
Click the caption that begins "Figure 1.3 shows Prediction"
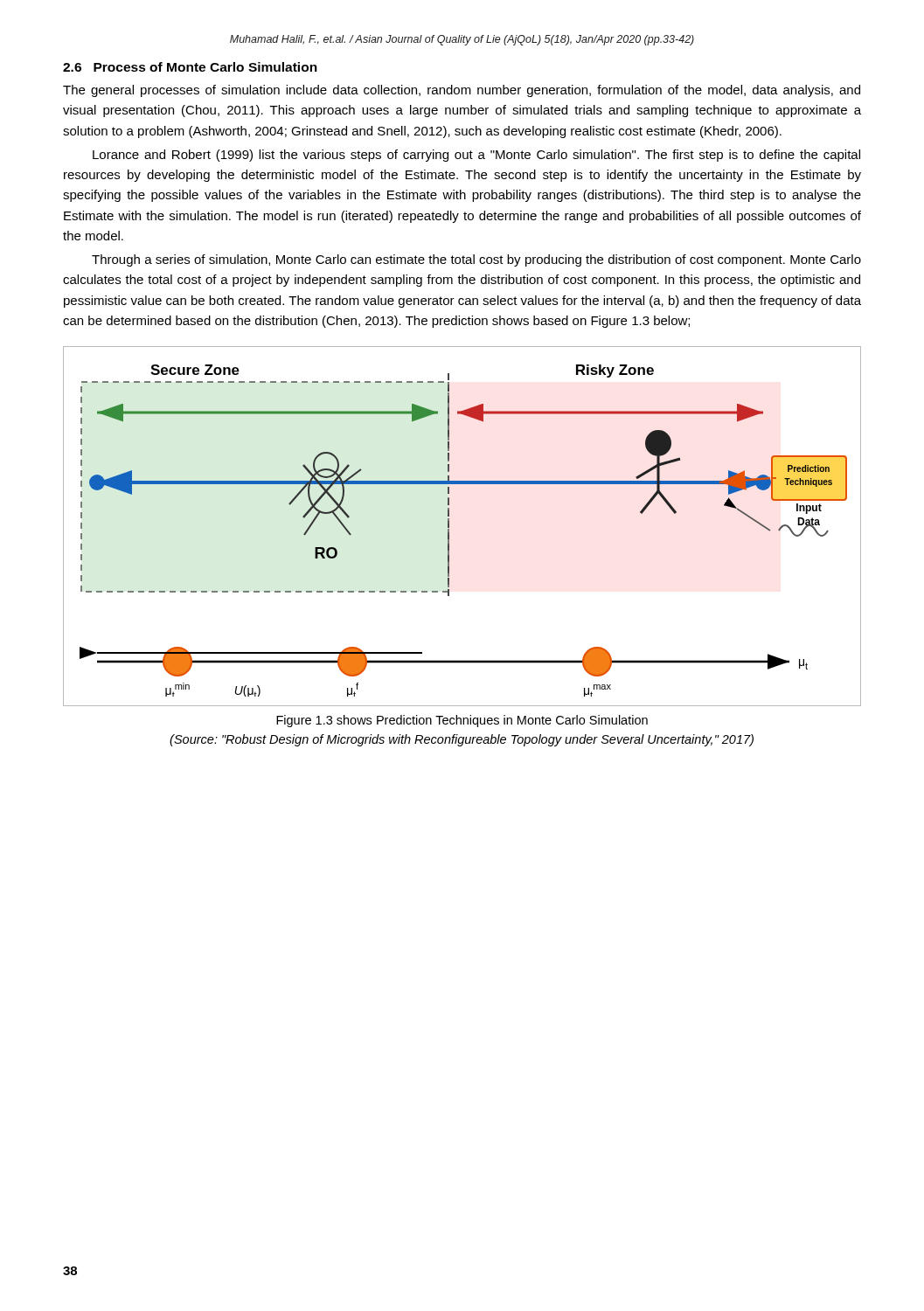[x=462, y=730]
